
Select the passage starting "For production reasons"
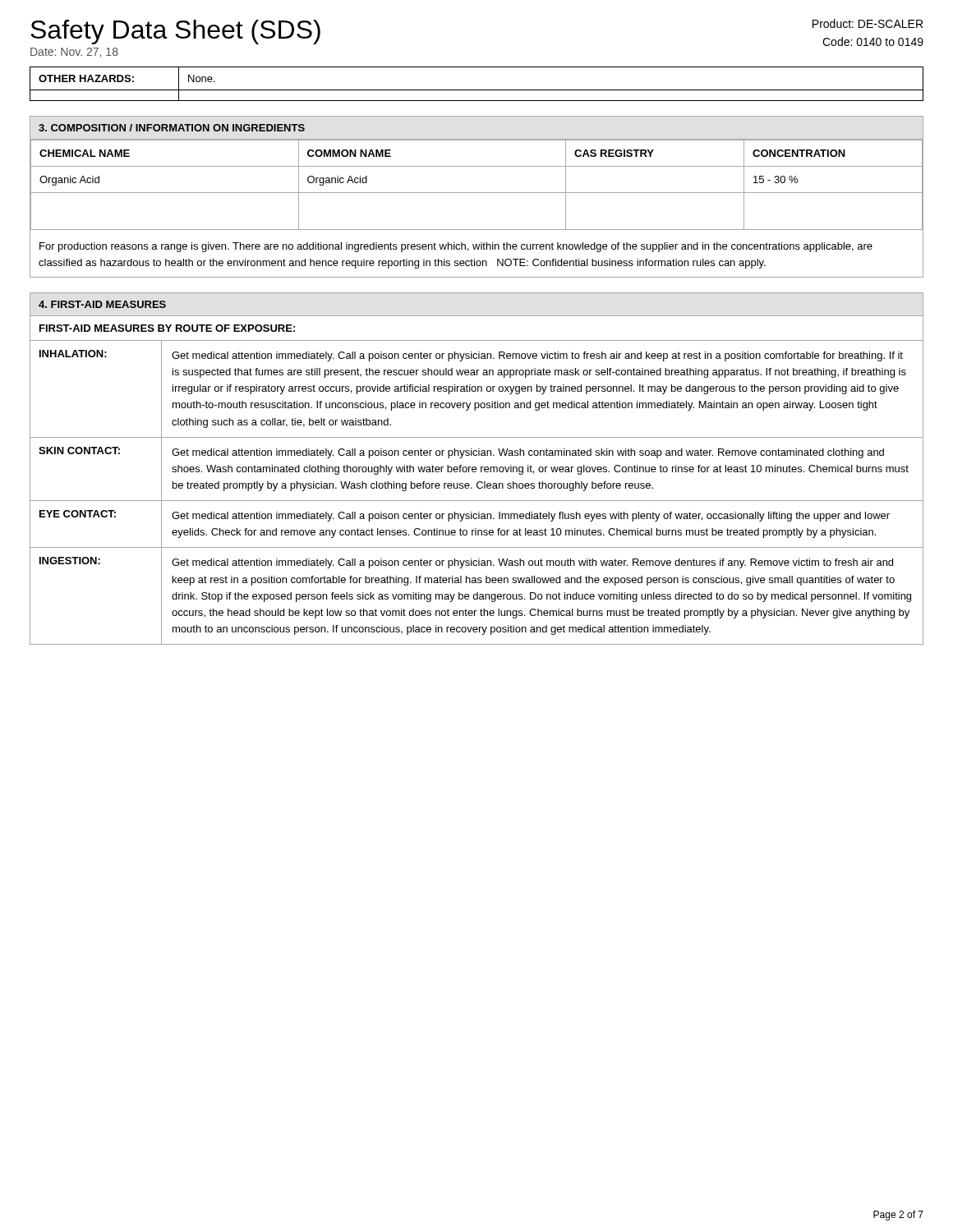point(456,254)
